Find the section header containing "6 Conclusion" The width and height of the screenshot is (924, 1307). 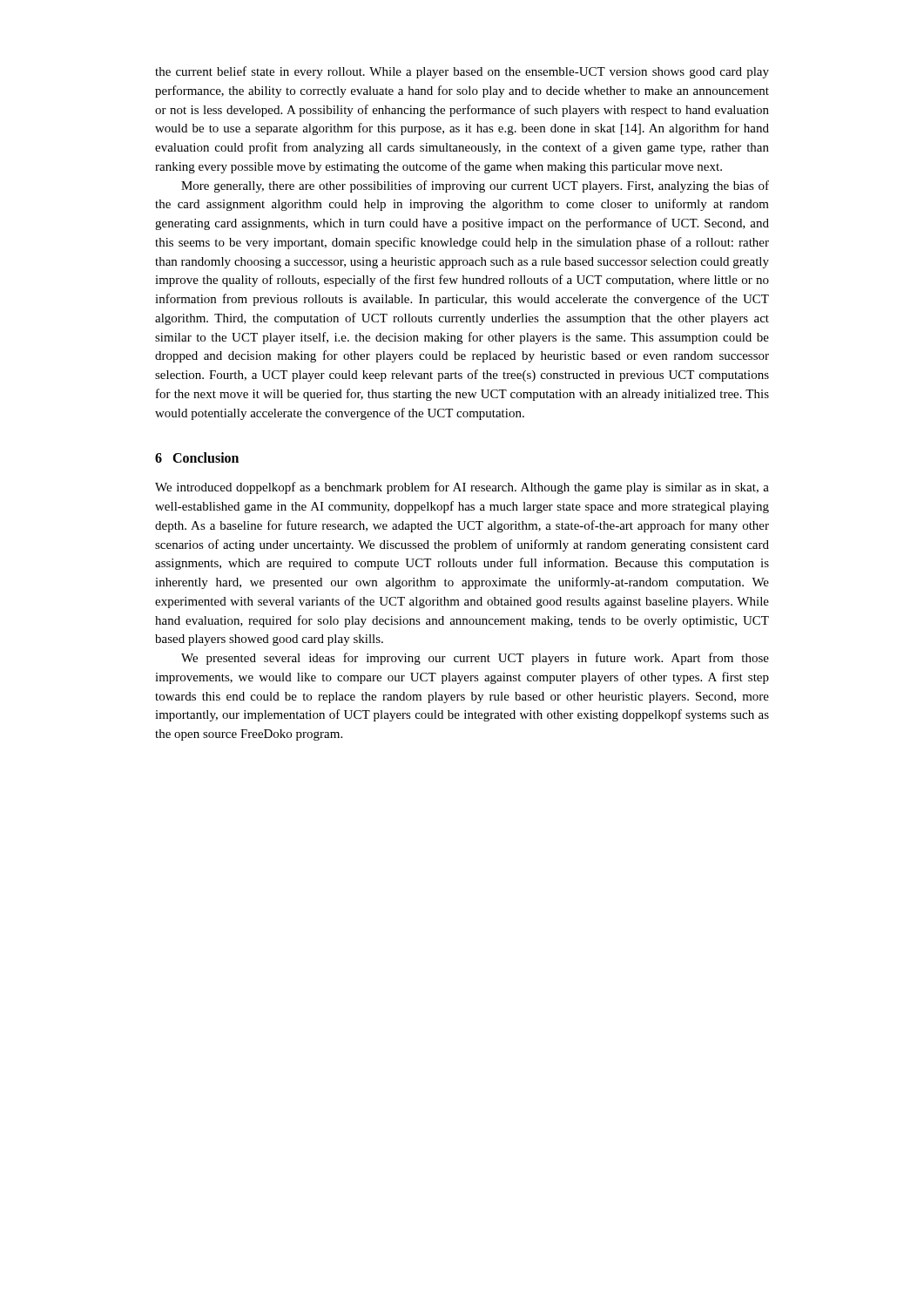click(x=197, y=458)
